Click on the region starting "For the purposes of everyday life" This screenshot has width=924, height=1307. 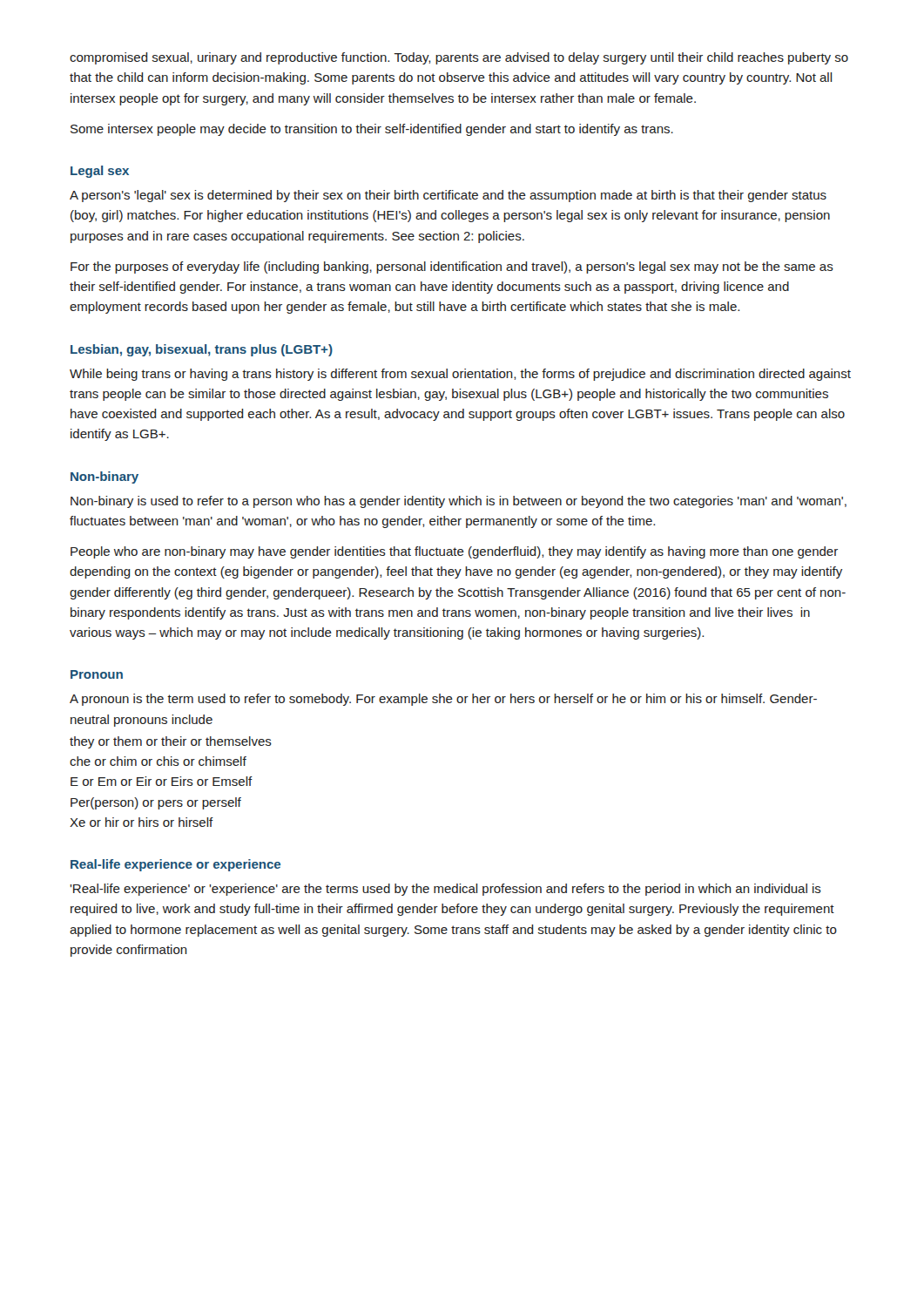[451, 286]
